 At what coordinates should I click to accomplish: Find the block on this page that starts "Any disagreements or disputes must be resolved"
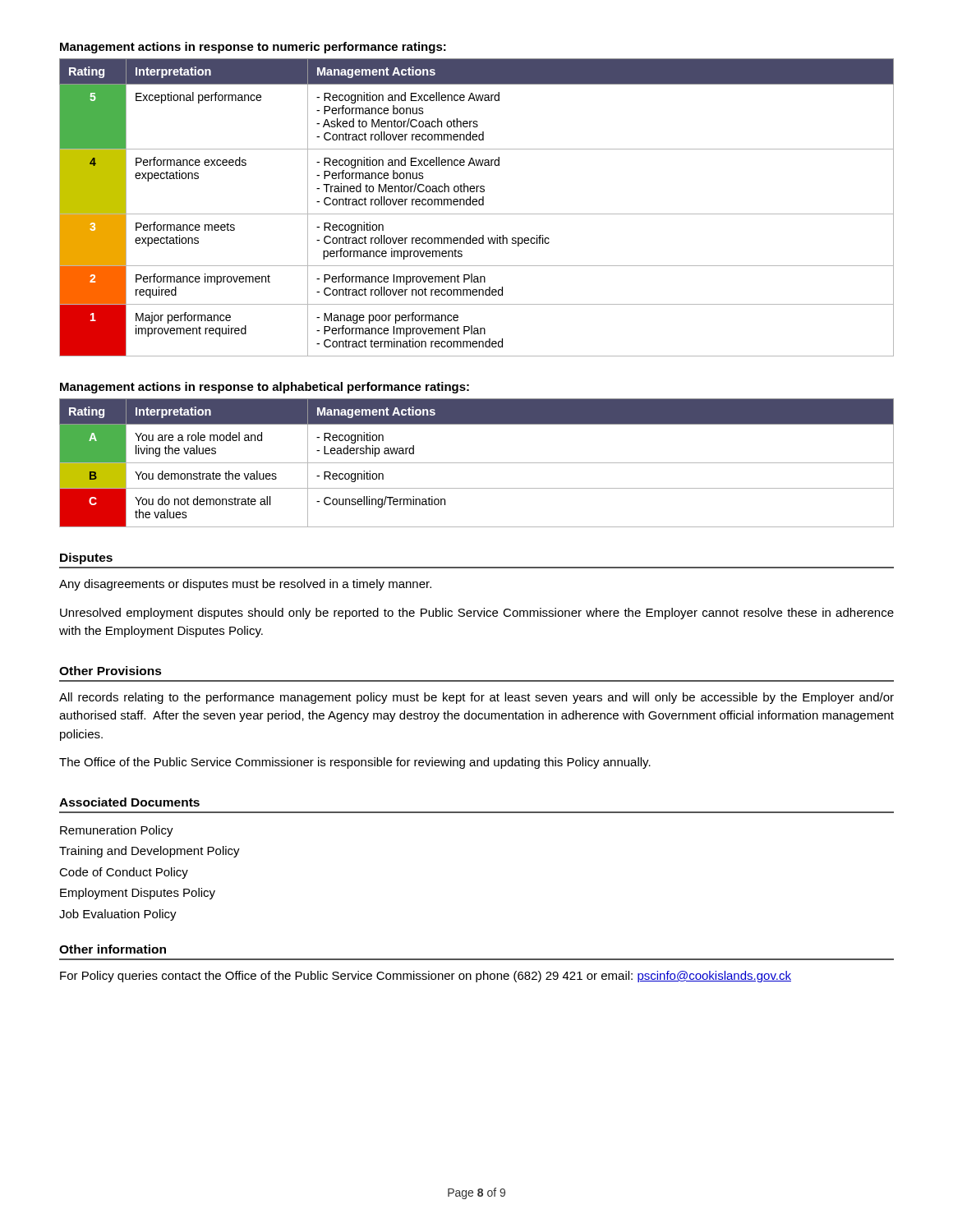246,584
